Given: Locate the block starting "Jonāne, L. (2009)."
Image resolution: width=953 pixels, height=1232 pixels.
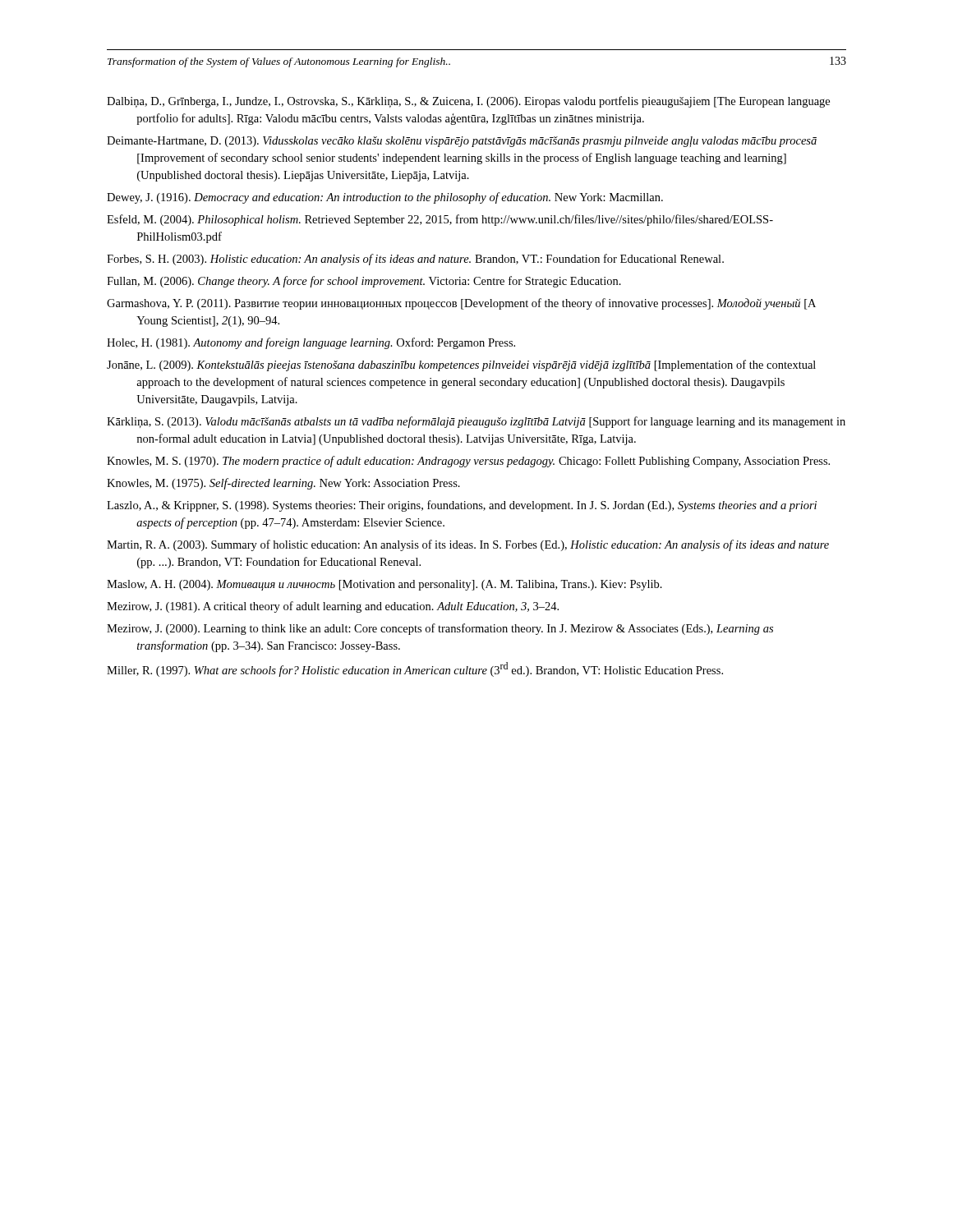Looking at the screenshot, I should 461,382.
